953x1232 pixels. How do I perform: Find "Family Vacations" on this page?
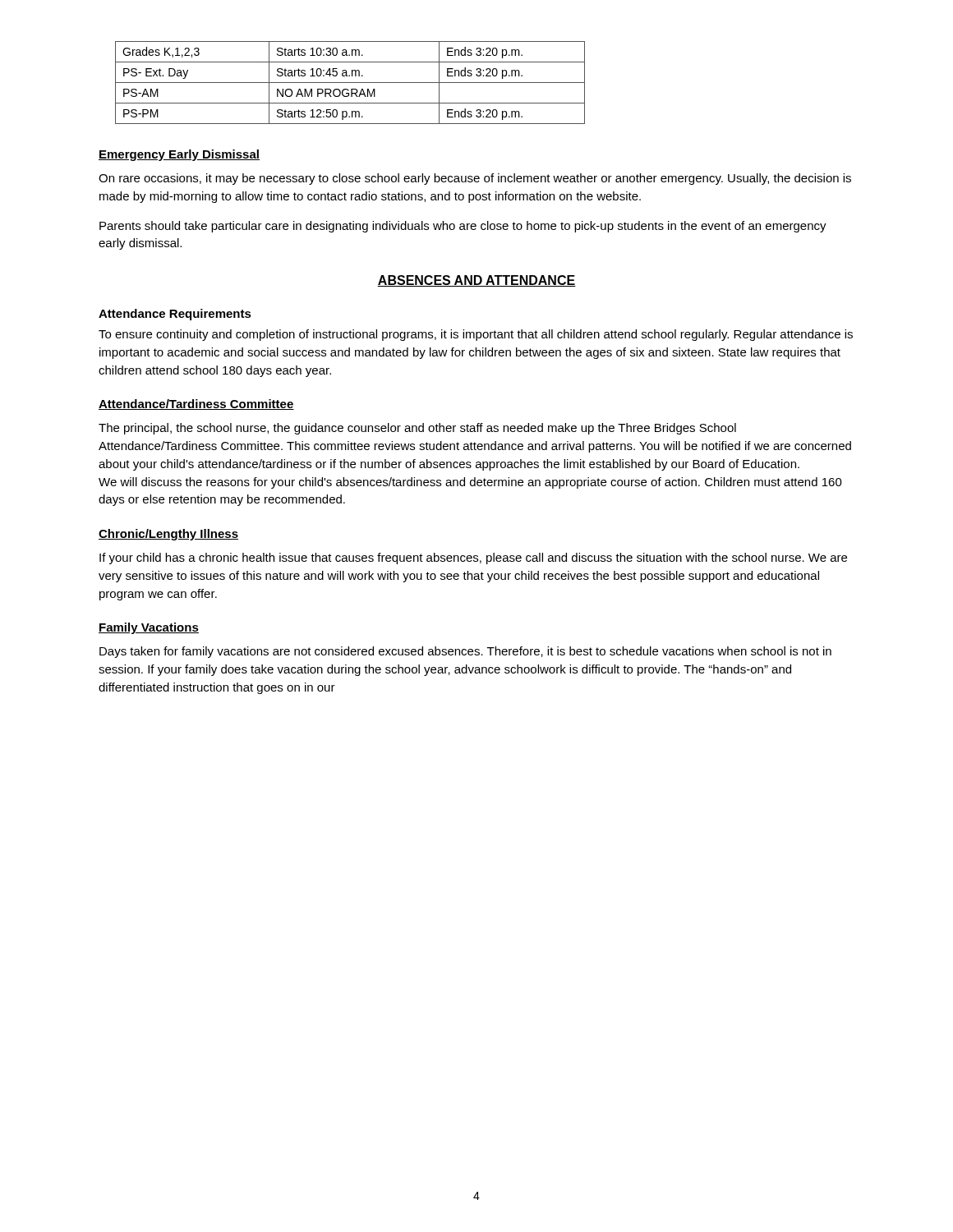click(149, 627)
